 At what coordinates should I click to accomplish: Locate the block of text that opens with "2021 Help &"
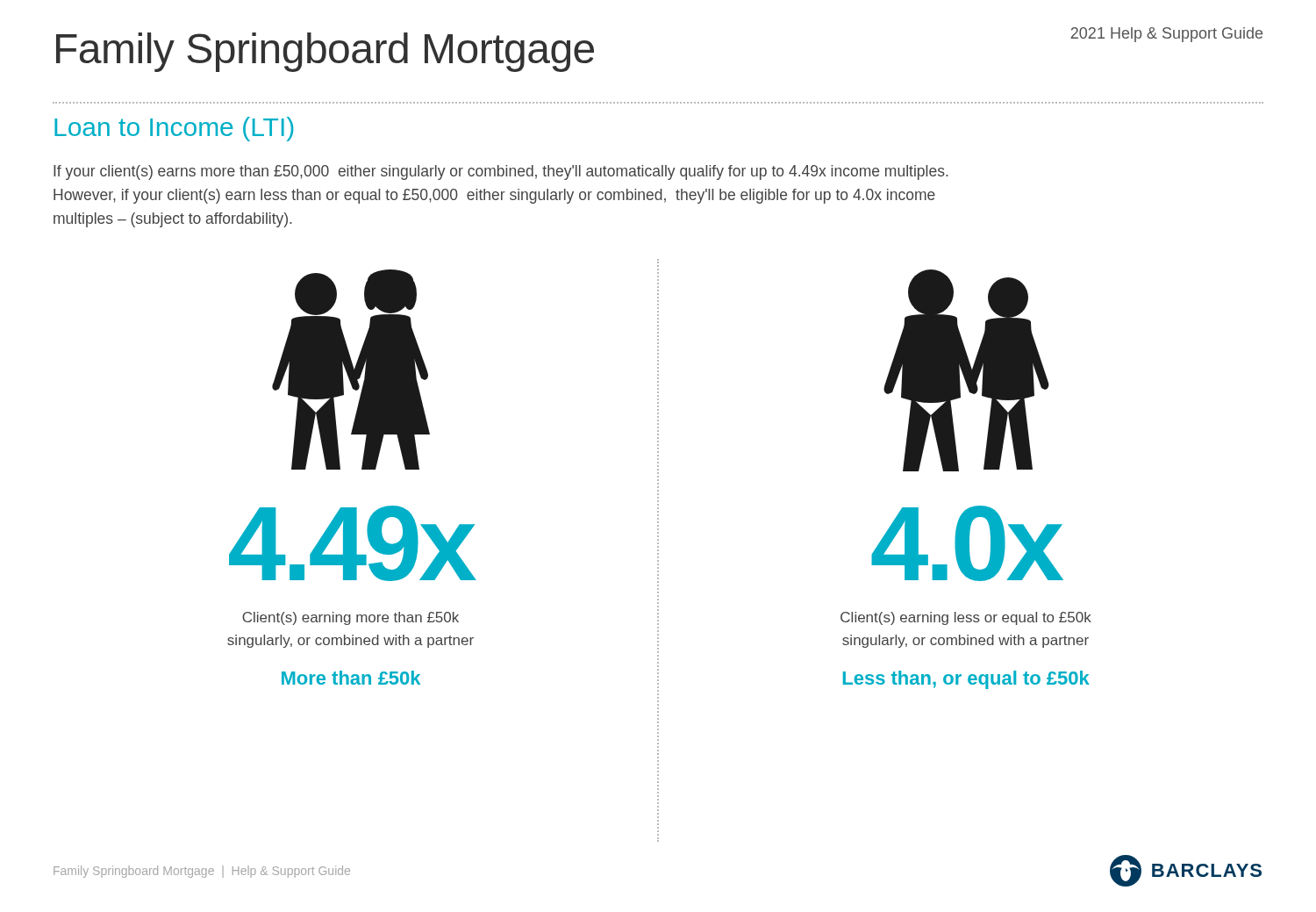coord(1167,33)
